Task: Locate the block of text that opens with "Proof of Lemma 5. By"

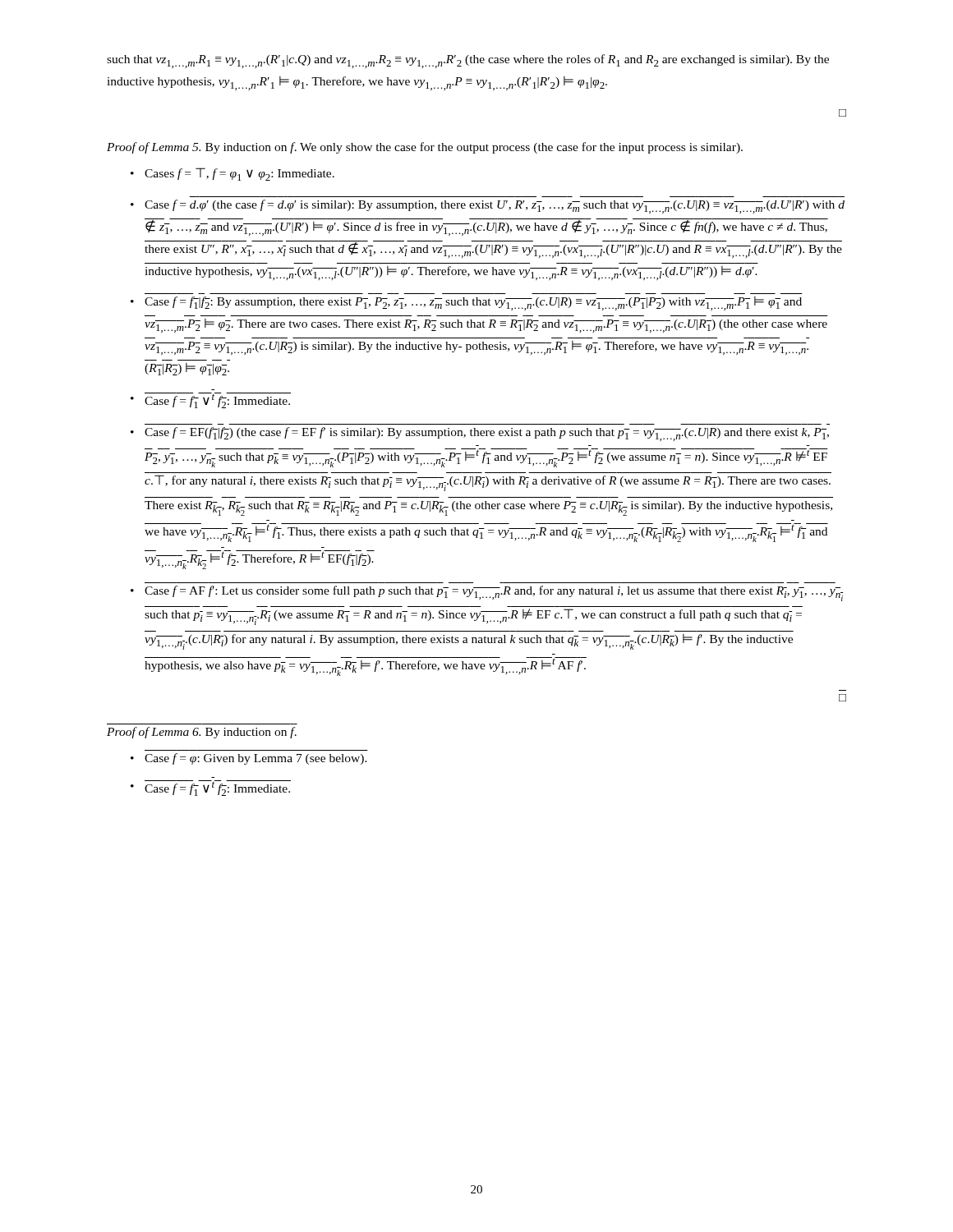Action: [425, 147]
